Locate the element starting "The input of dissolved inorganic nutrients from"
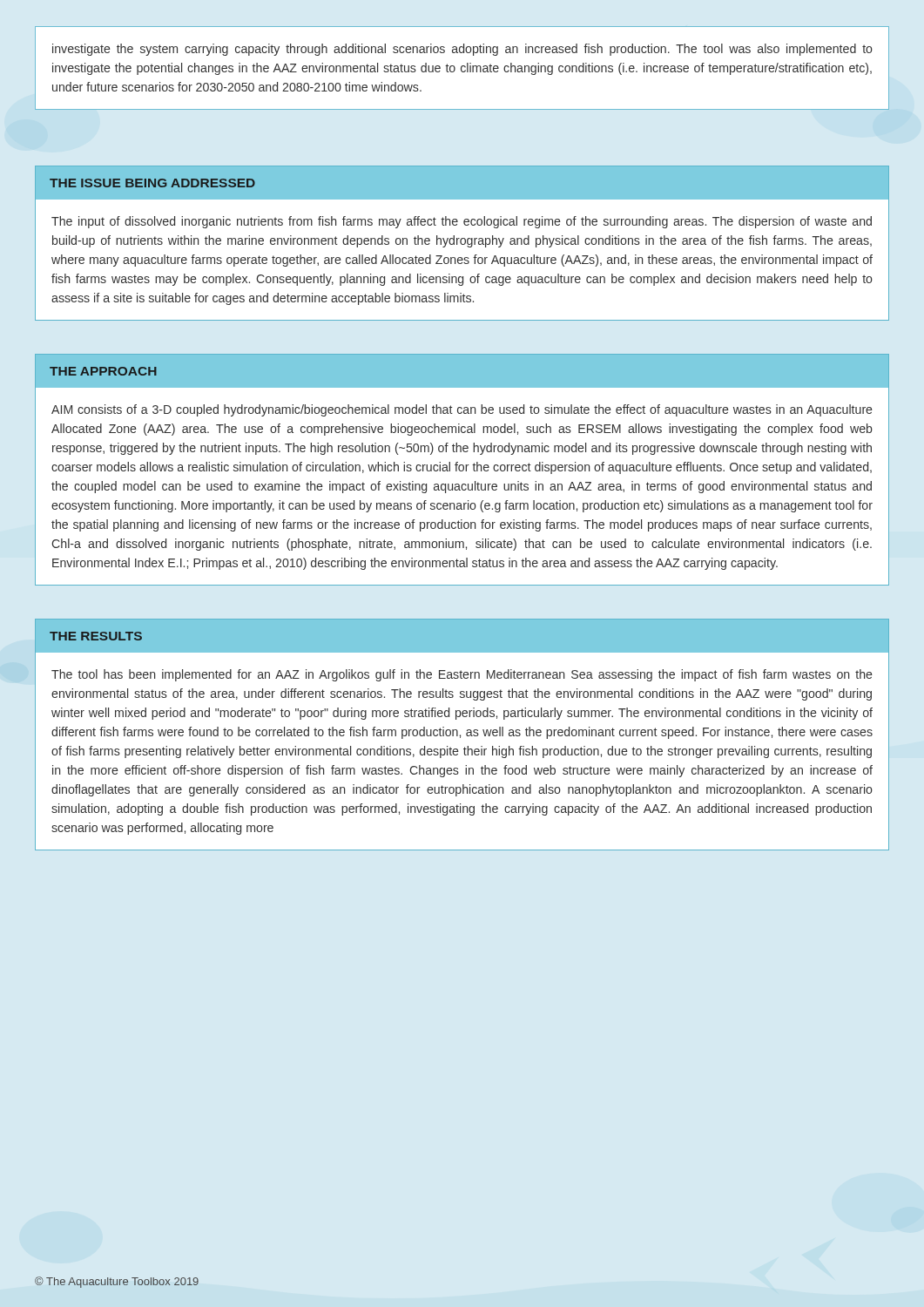 pos(462,260)
